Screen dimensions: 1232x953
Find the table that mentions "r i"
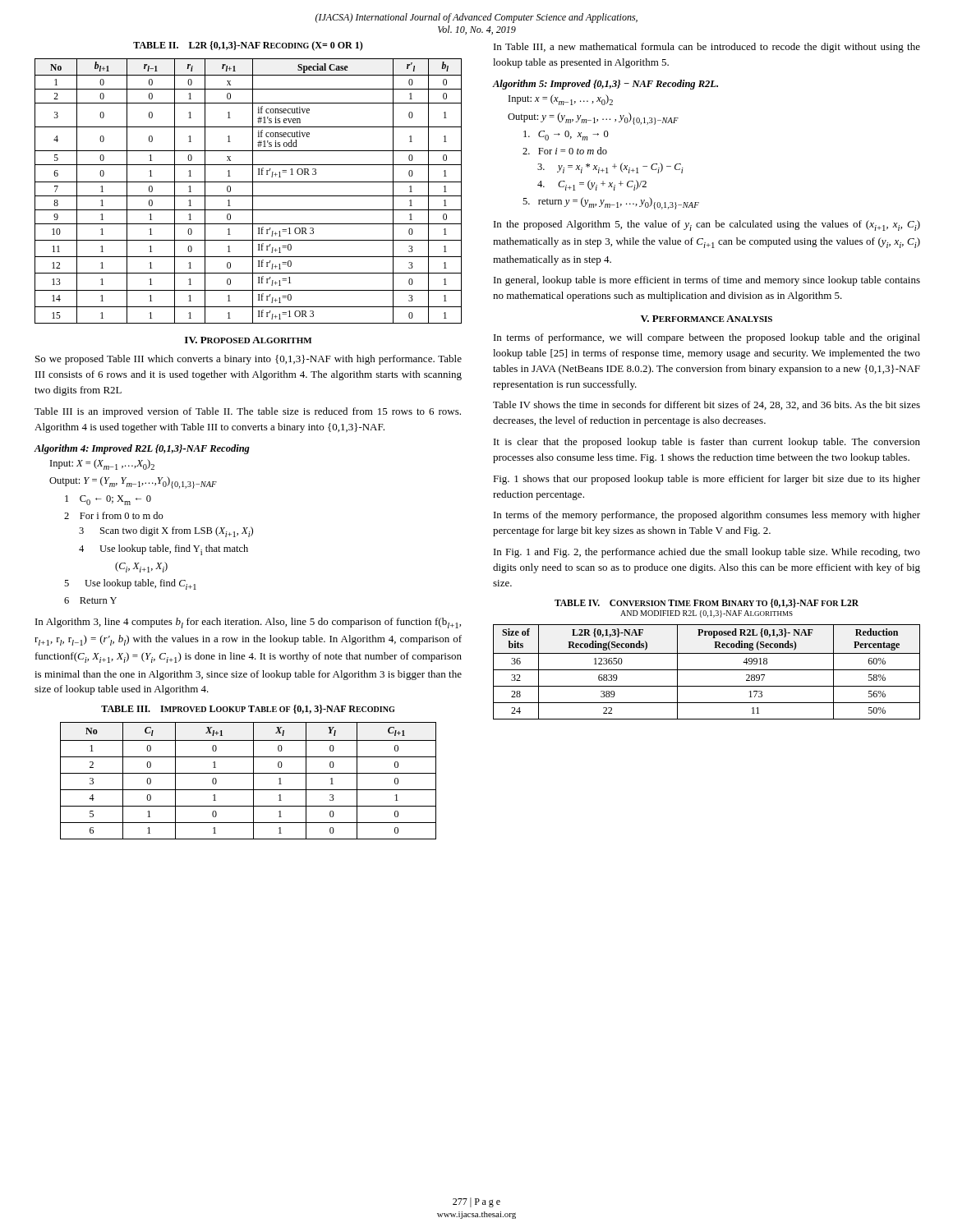click(248, 191)
